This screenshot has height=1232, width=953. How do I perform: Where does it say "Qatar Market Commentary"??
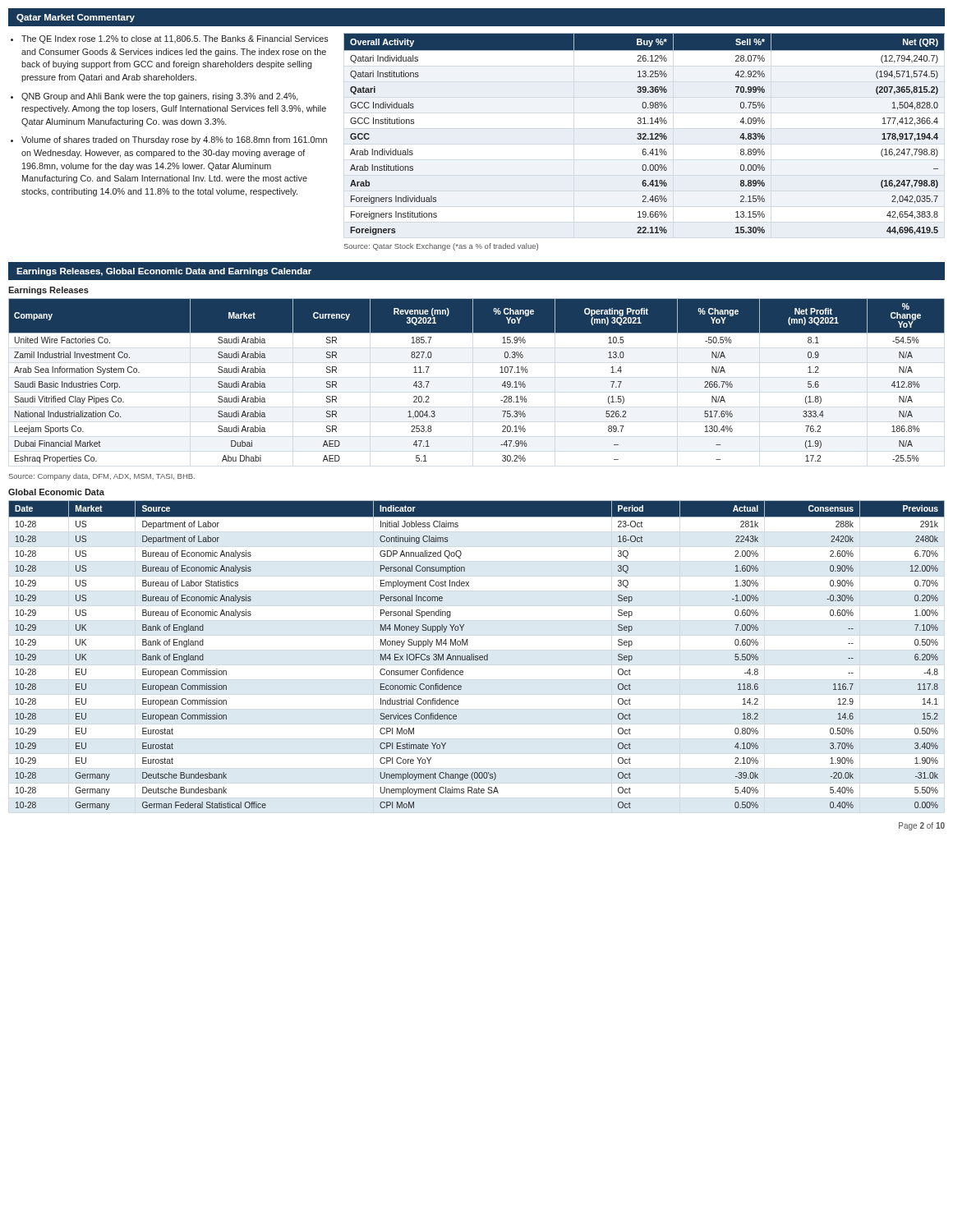75,17
